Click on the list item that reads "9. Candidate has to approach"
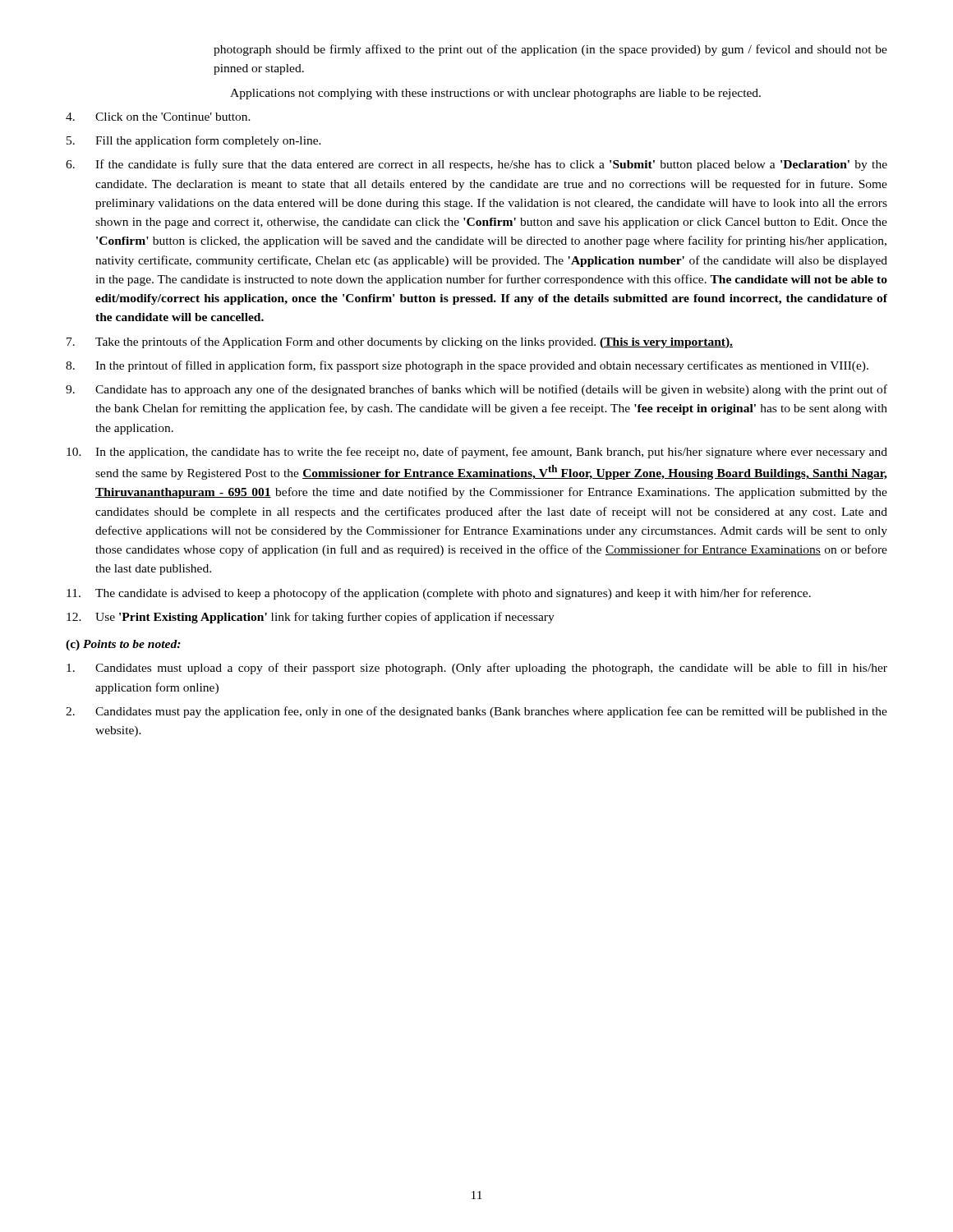953x1232 pixels. [x=476, y=408]
